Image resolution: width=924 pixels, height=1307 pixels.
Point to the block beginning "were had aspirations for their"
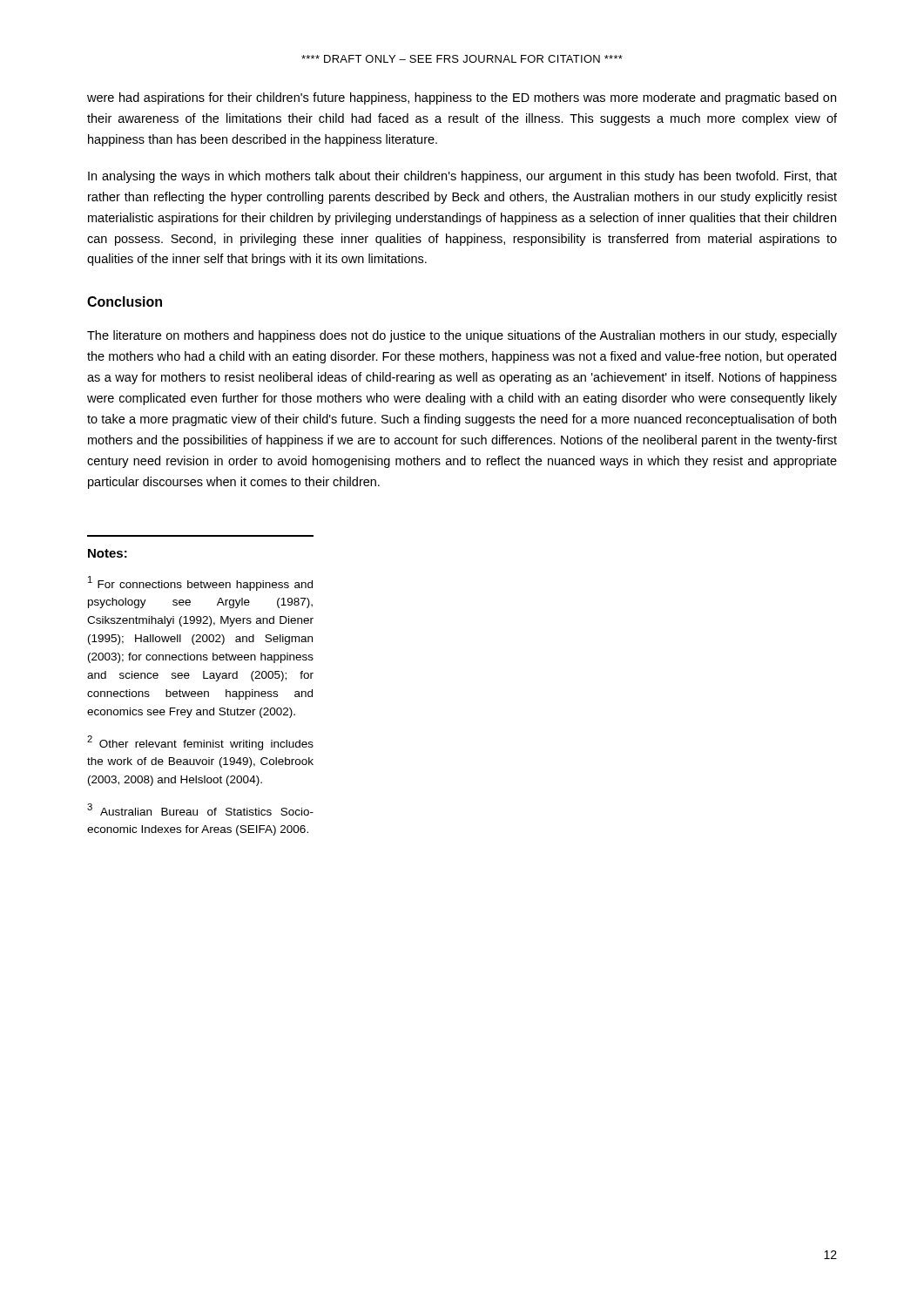462,118
